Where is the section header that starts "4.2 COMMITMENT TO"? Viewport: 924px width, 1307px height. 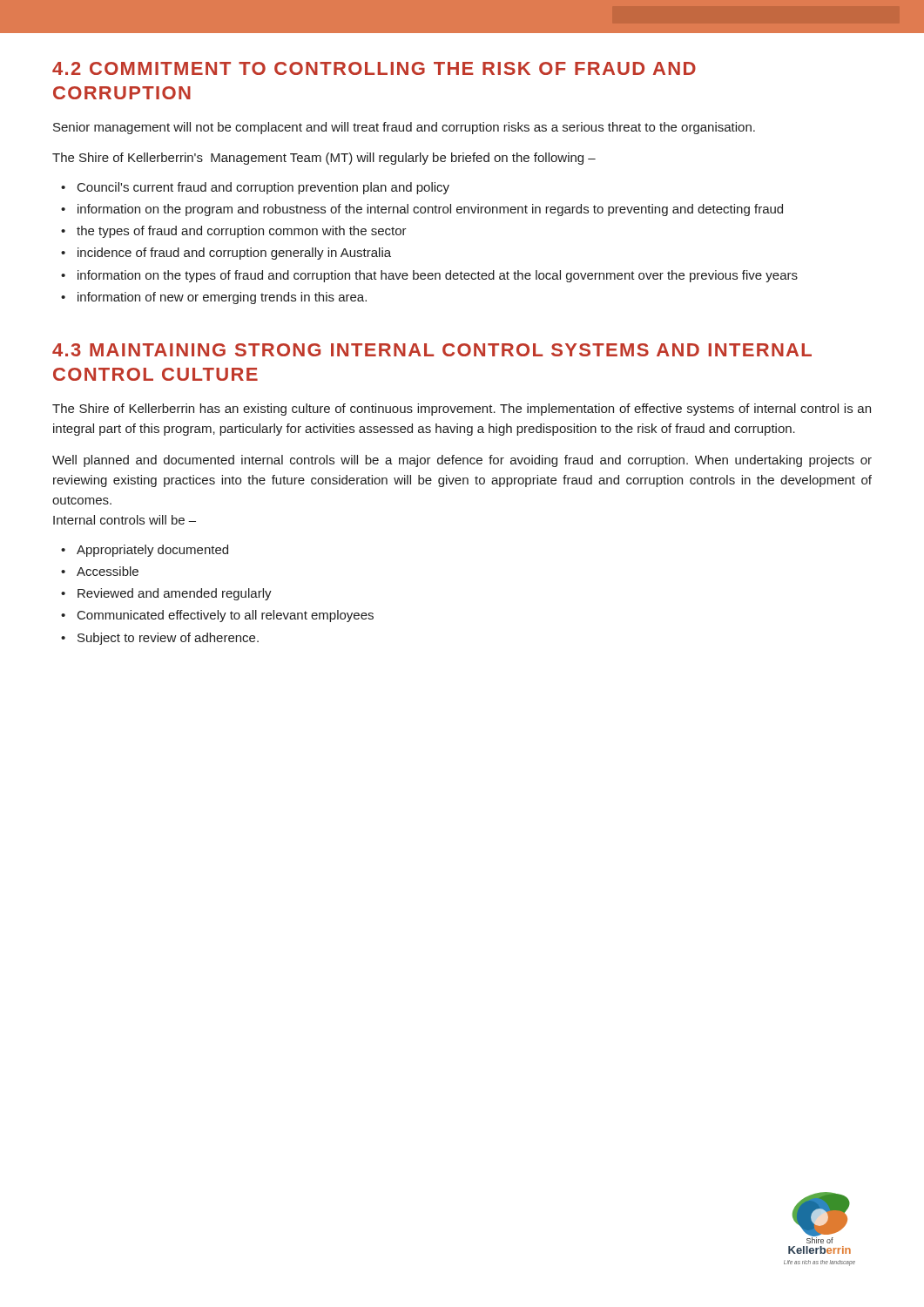point(375,80)
